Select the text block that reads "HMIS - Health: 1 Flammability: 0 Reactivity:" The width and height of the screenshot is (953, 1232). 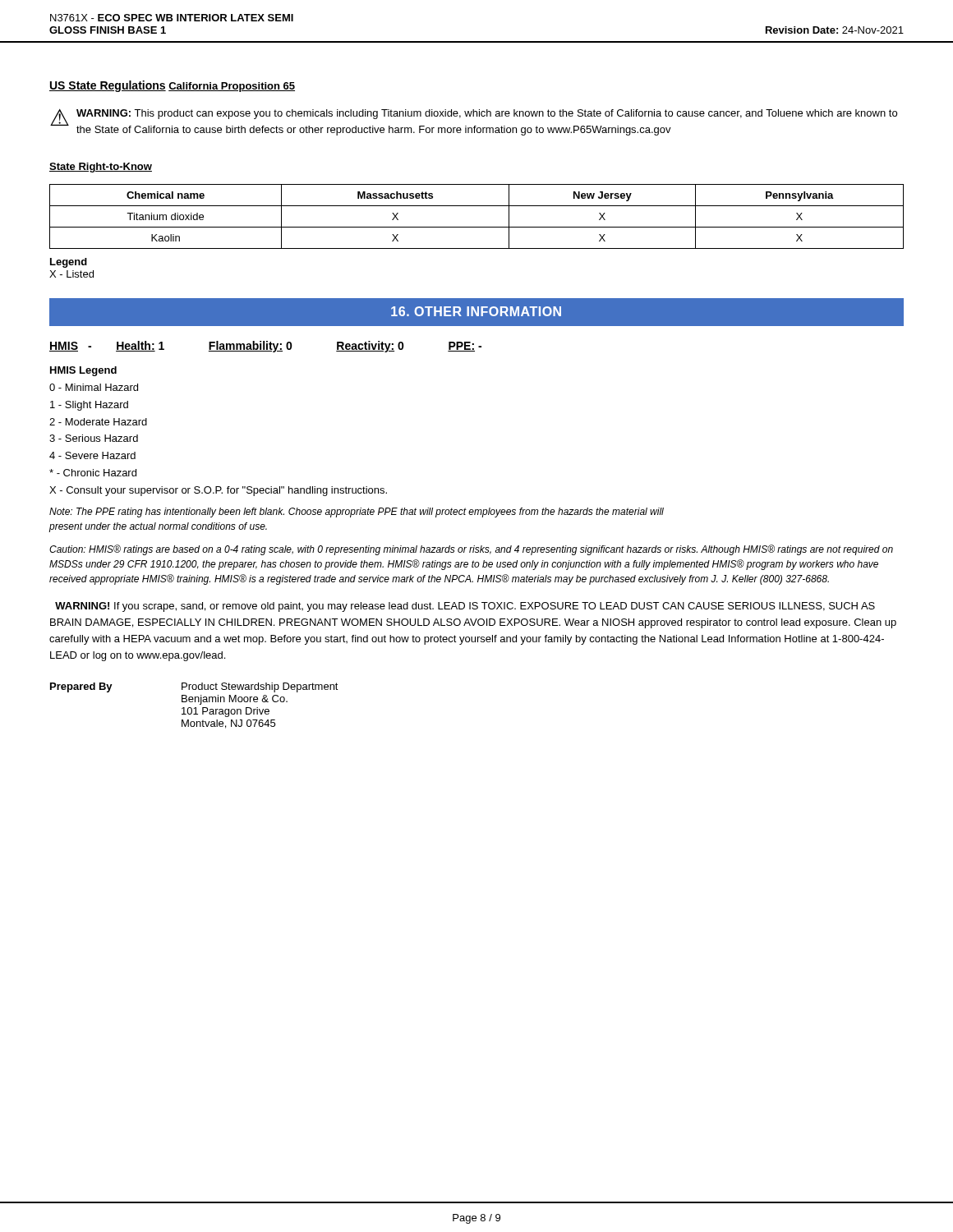(x=476, y=346)
